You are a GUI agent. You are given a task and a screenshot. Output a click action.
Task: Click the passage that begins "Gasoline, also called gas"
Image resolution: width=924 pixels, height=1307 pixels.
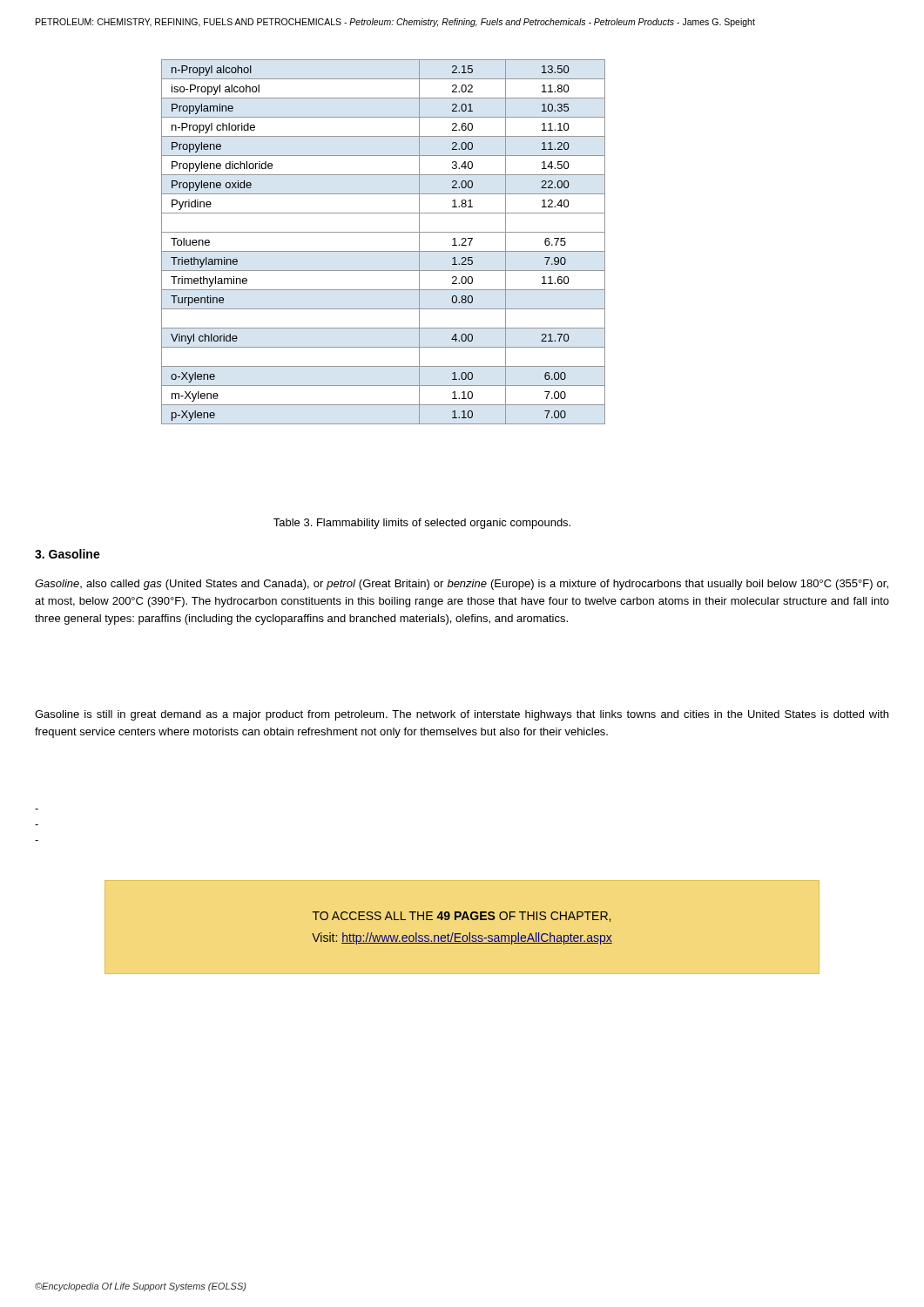pyautogui.click(x=462, y=601)
